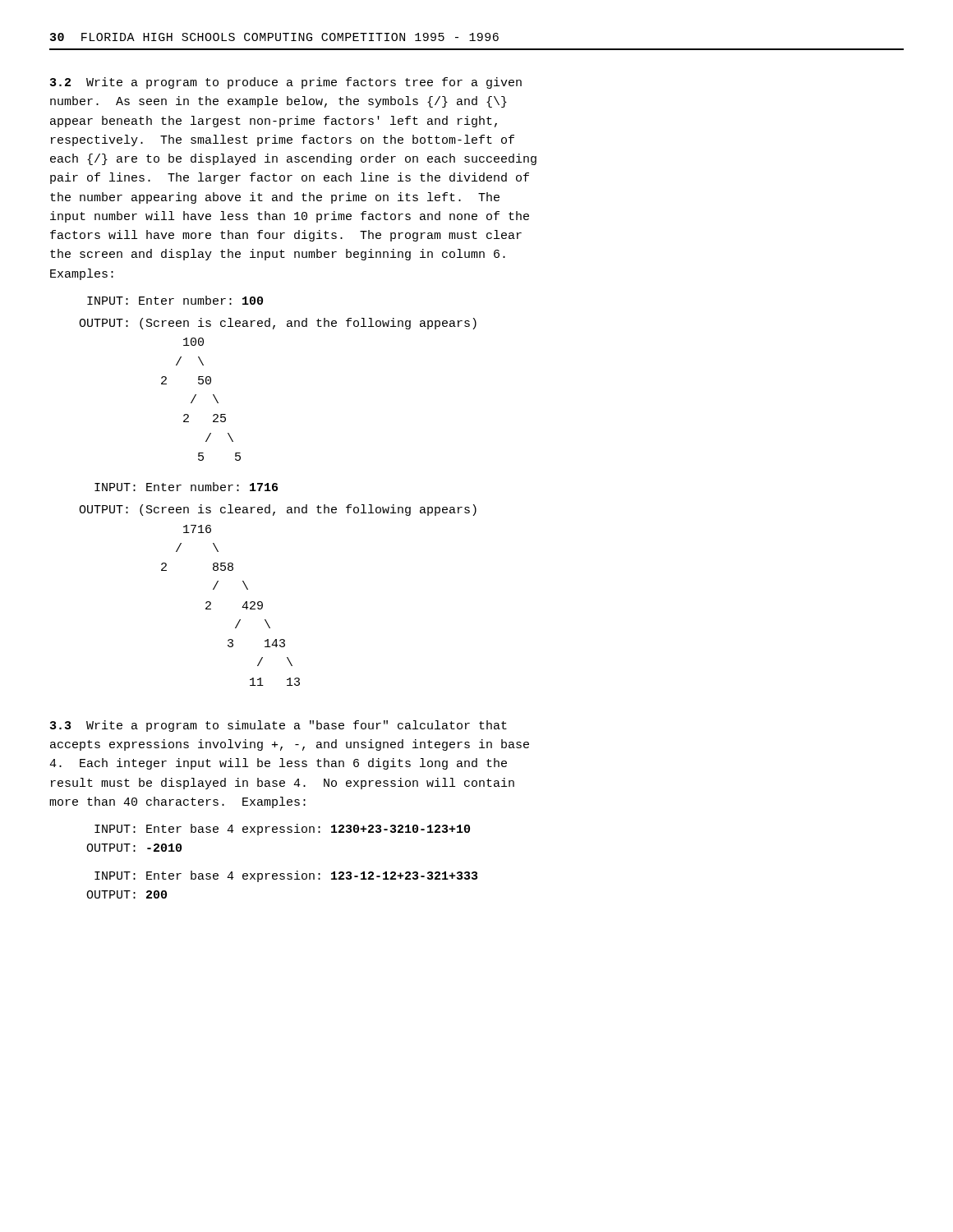Screen dimensions: 1232x953
Task: Select the block starting "2 Write a"
Action: click(x=476, y=179)
